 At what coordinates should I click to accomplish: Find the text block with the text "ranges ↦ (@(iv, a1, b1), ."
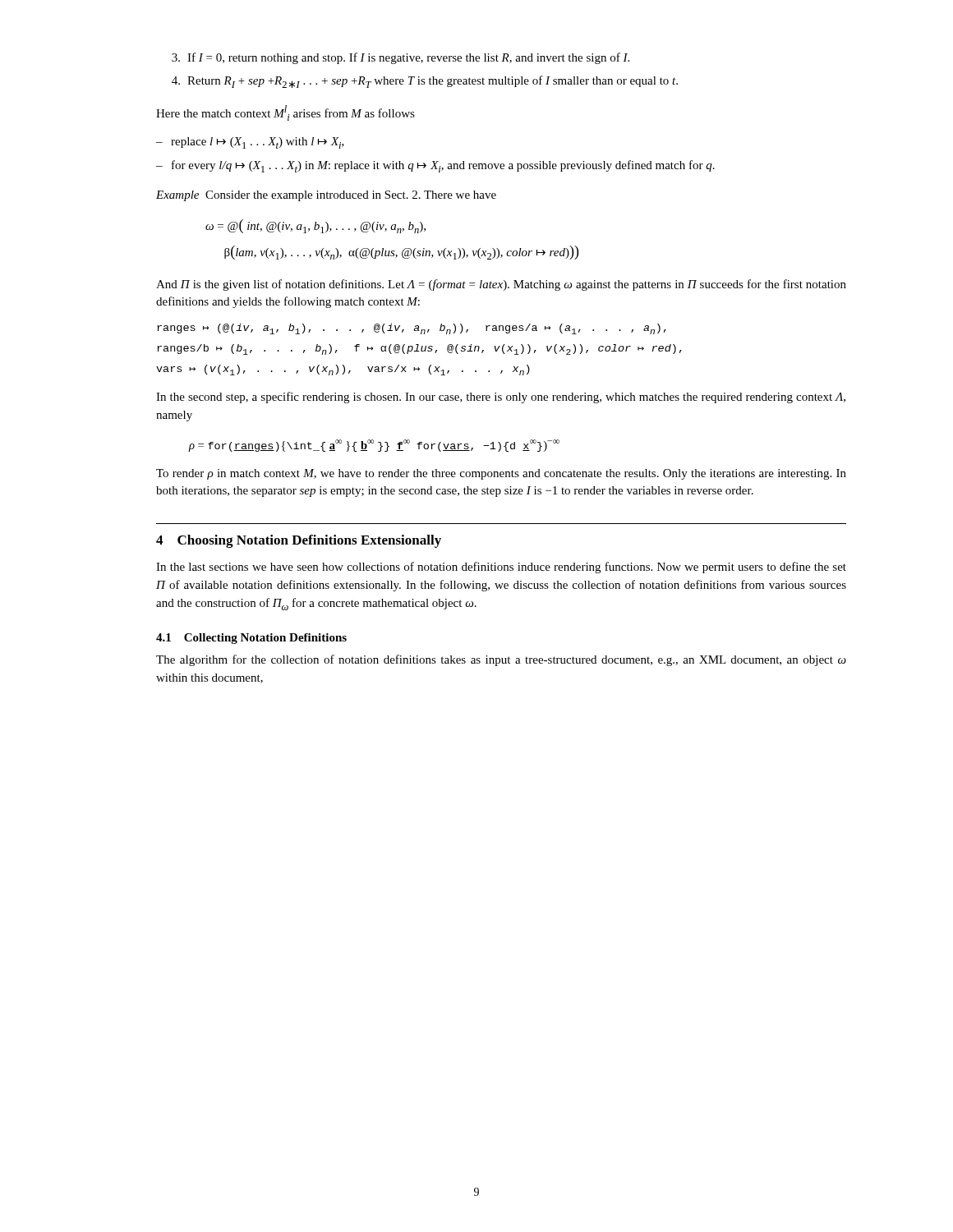click(420, 350)
